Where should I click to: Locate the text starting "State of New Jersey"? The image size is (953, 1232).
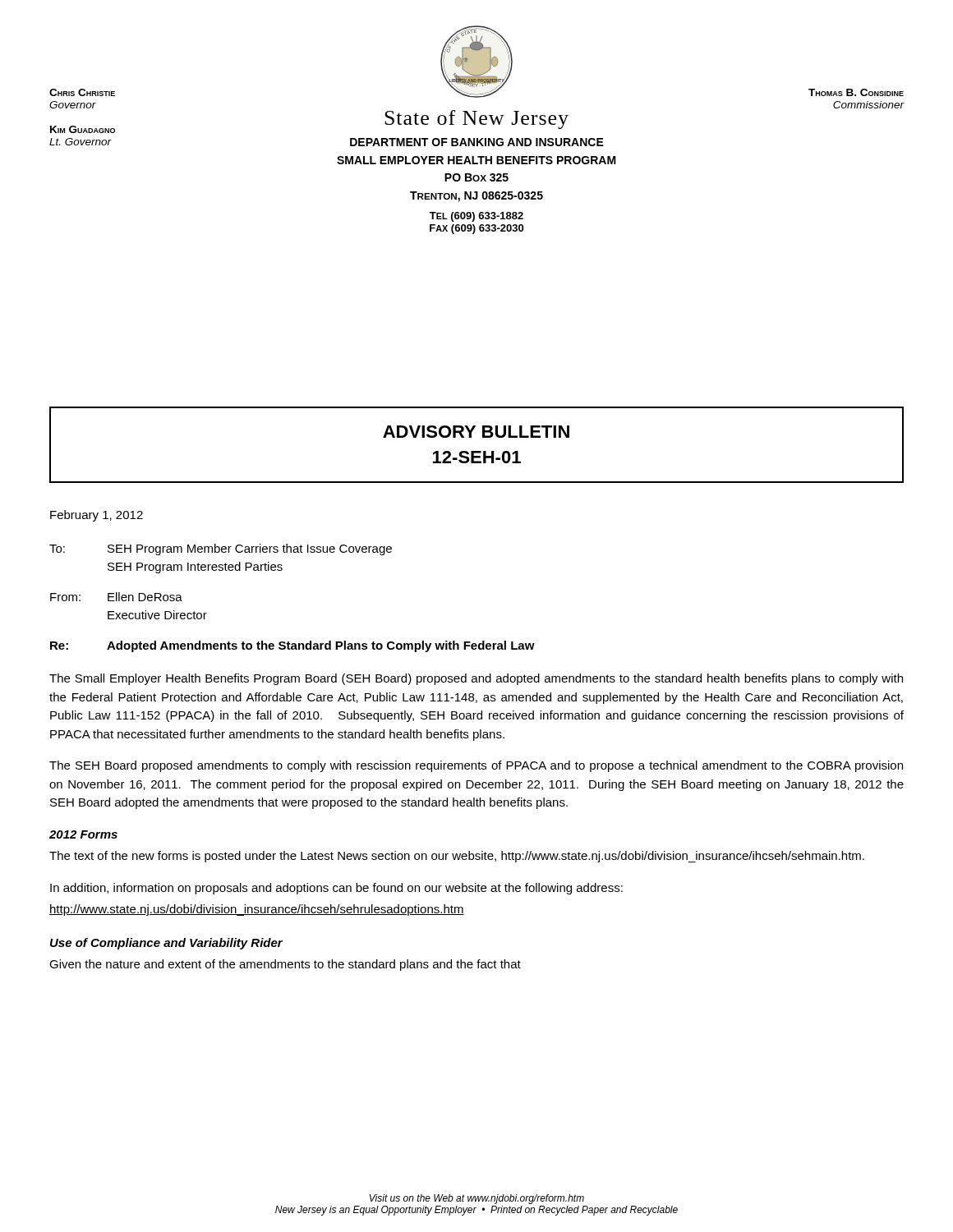click(476, 118)
